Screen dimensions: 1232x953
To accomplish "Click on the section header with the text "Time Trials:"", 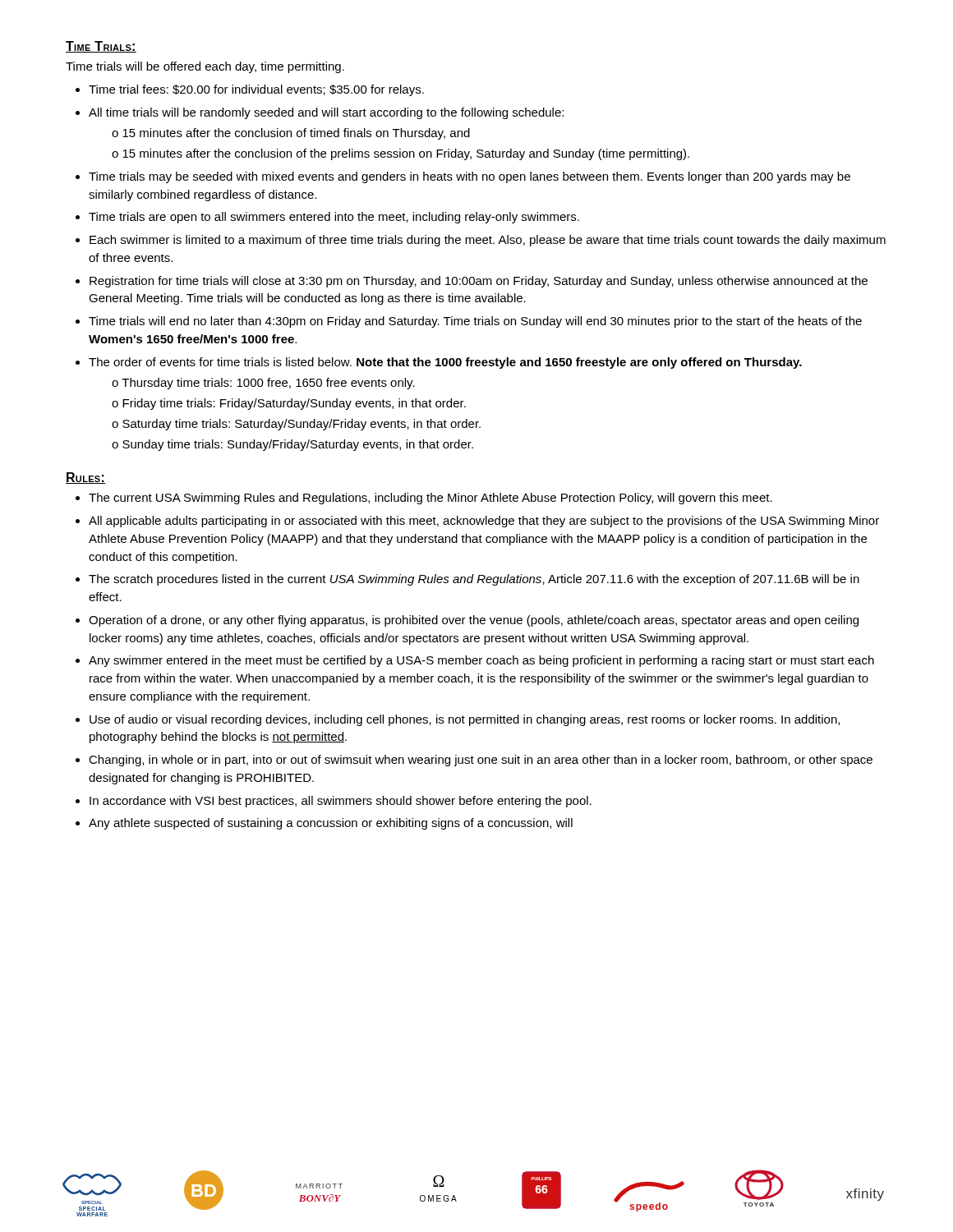I will [101, 46].
